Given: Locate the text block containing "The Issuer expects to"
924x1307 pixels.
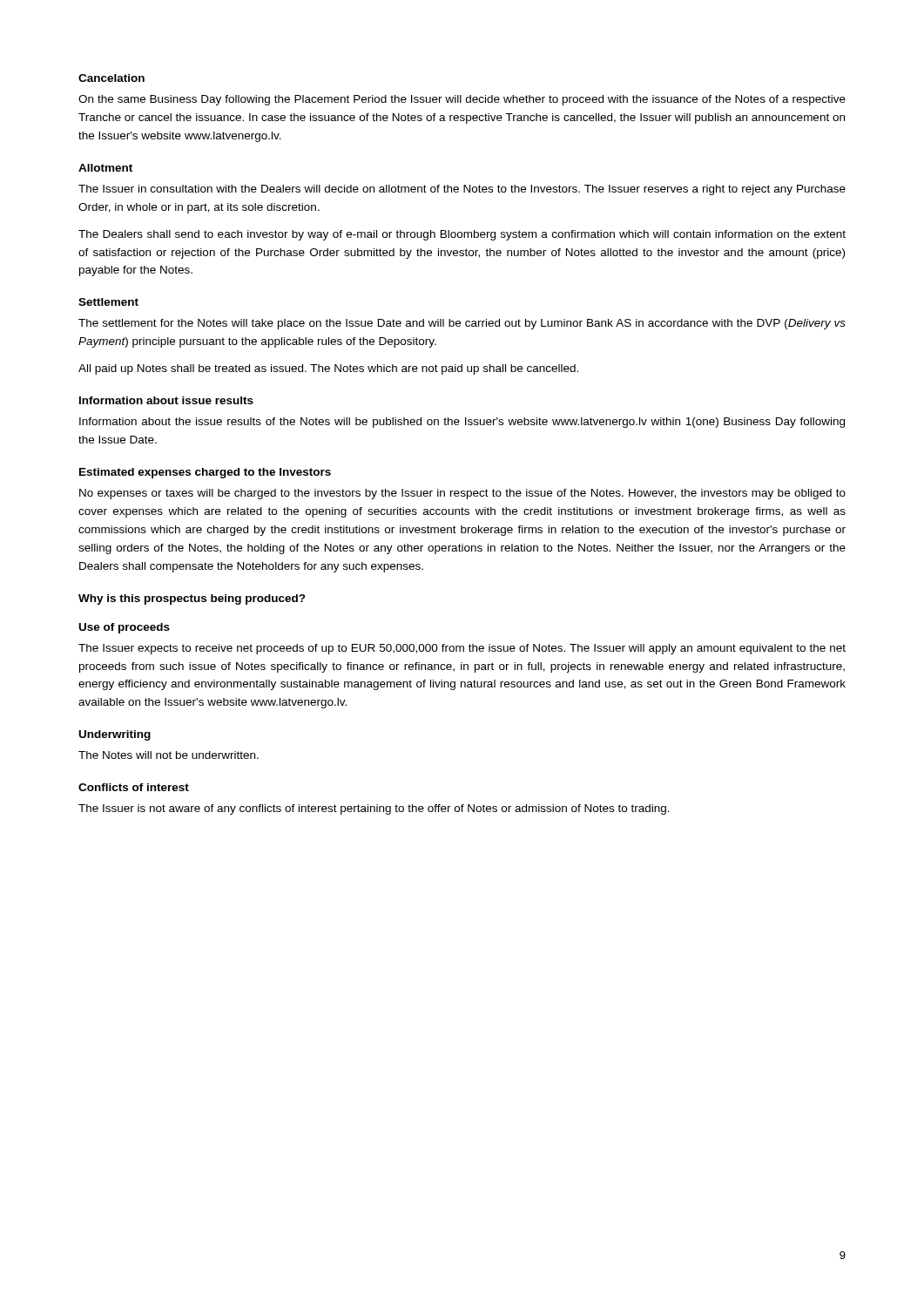Looking at the screenshot, I should [462, 675].
